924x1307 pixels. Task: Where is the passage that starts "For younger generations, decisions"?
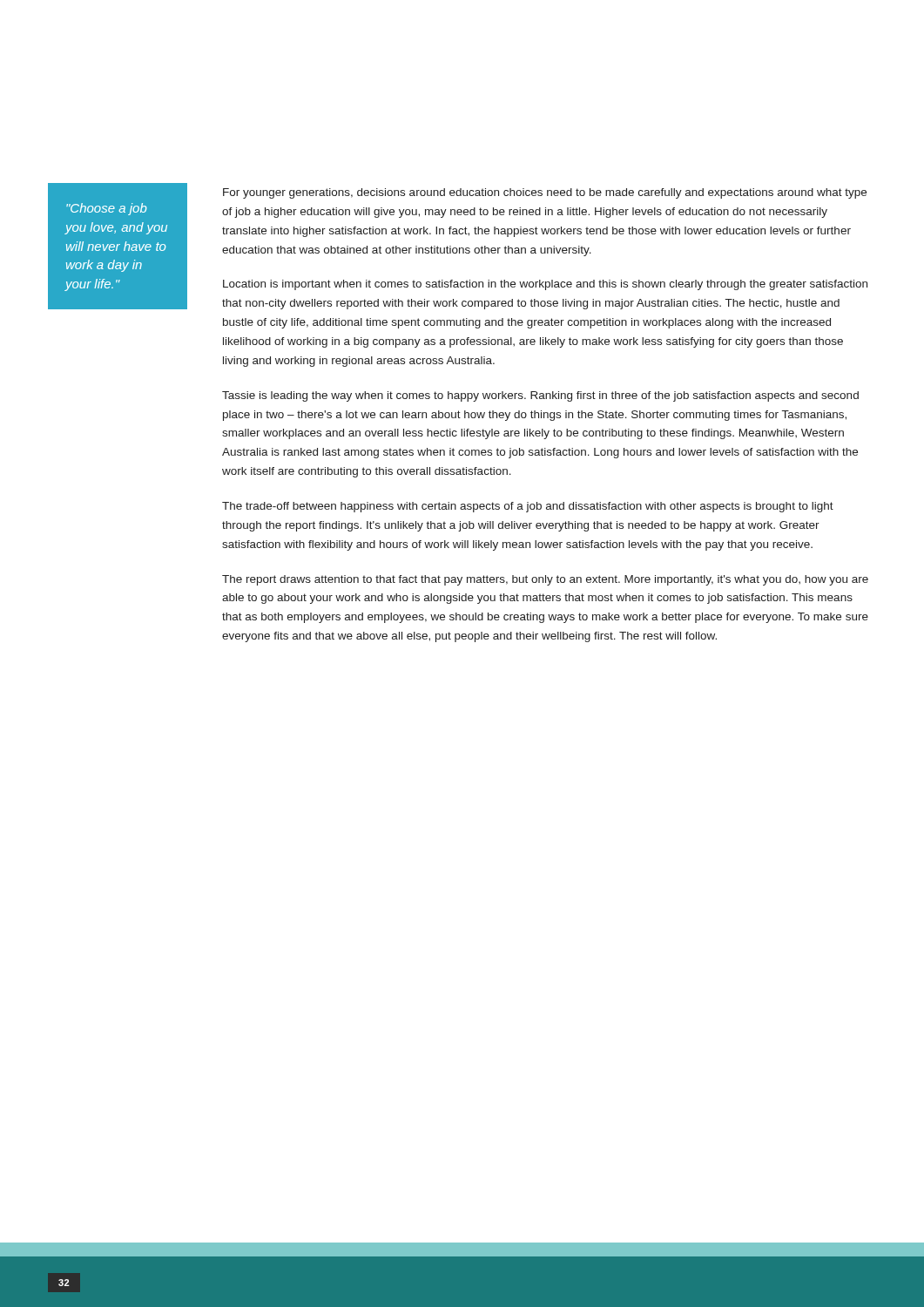(x=546, y=414)
